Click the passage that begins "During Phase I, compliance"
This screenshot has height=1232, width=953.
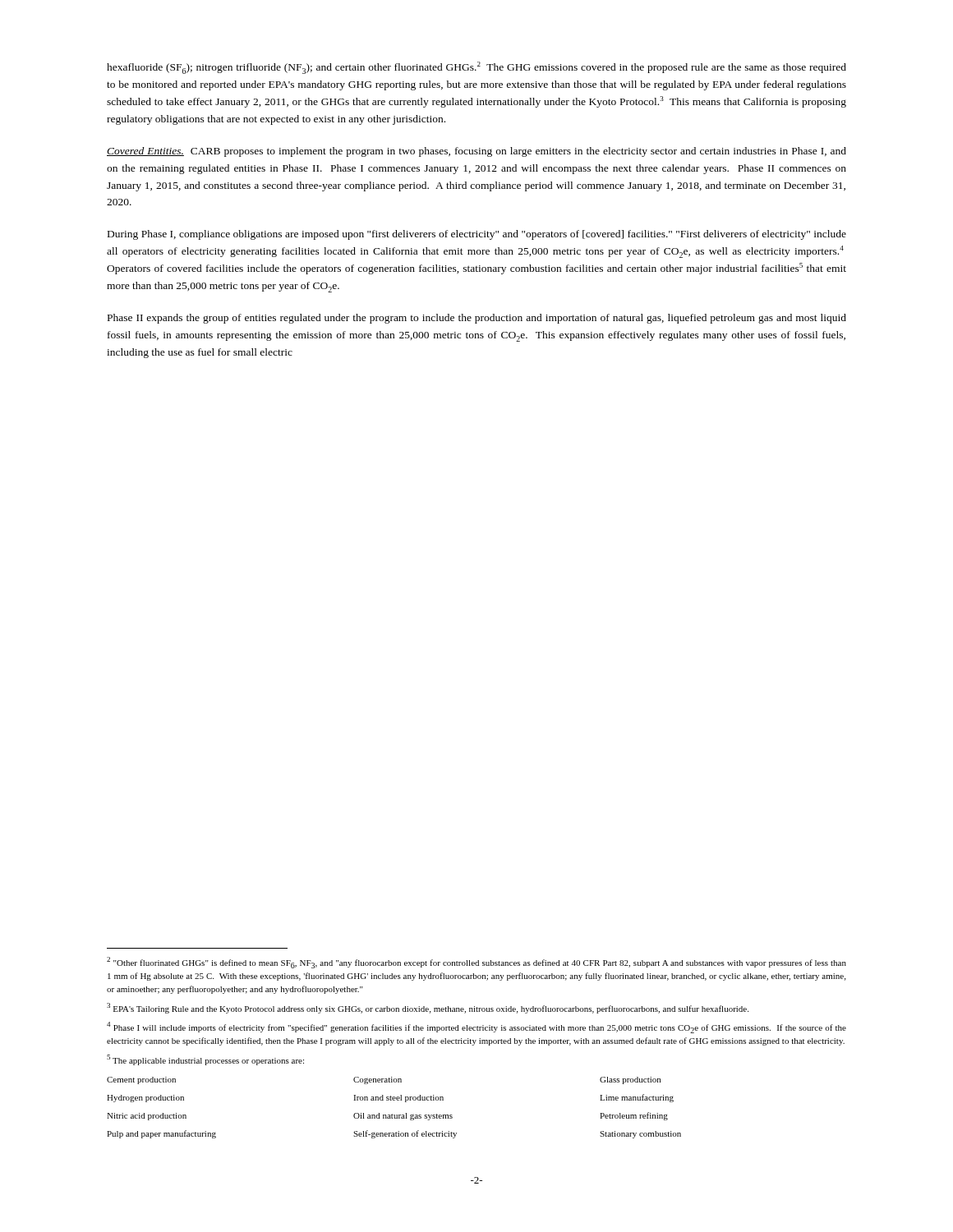(476, 261)
